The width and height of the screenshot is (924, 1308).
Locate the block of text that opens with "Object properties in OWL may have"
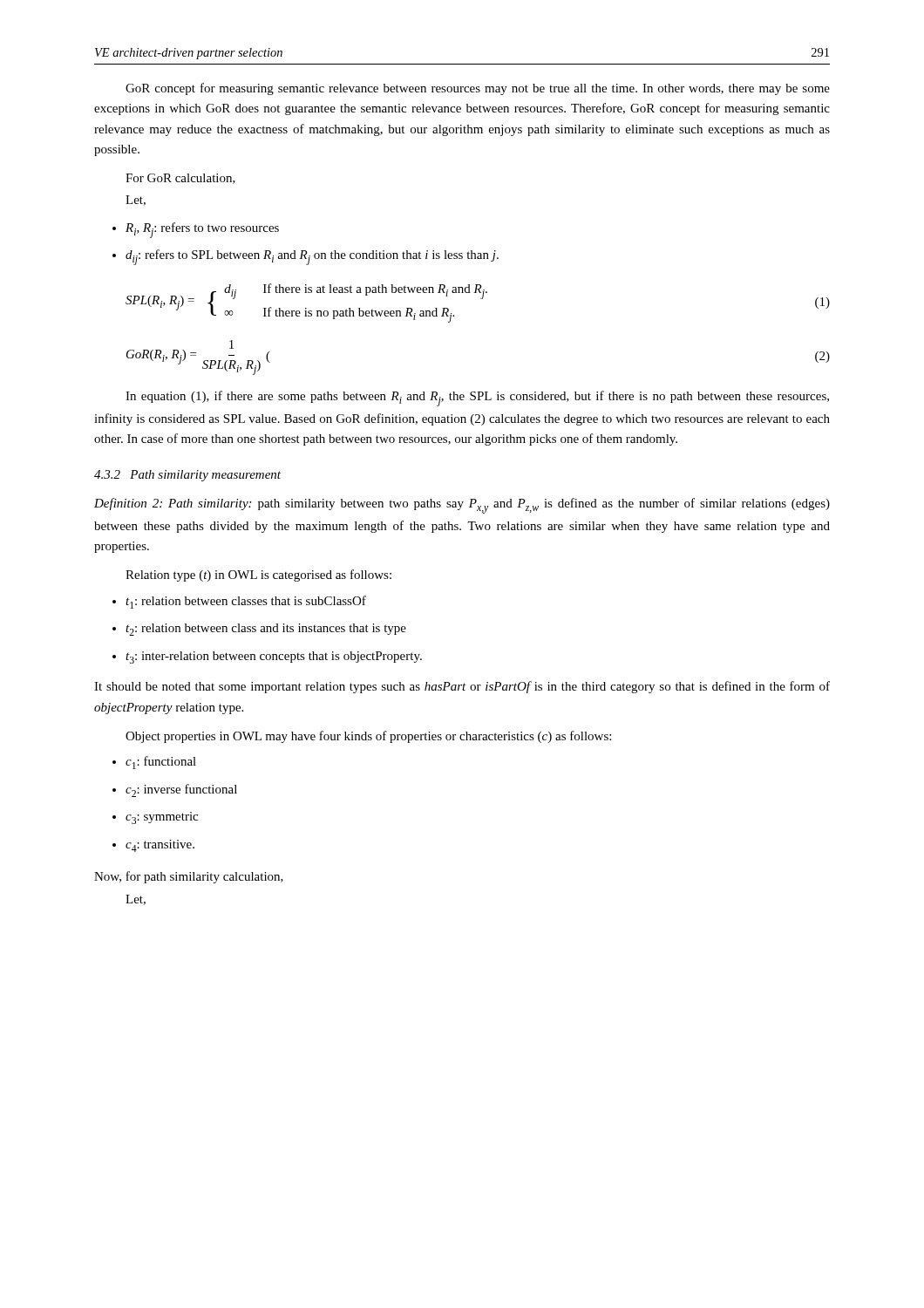pyautogui.click(x=462, y=736)
